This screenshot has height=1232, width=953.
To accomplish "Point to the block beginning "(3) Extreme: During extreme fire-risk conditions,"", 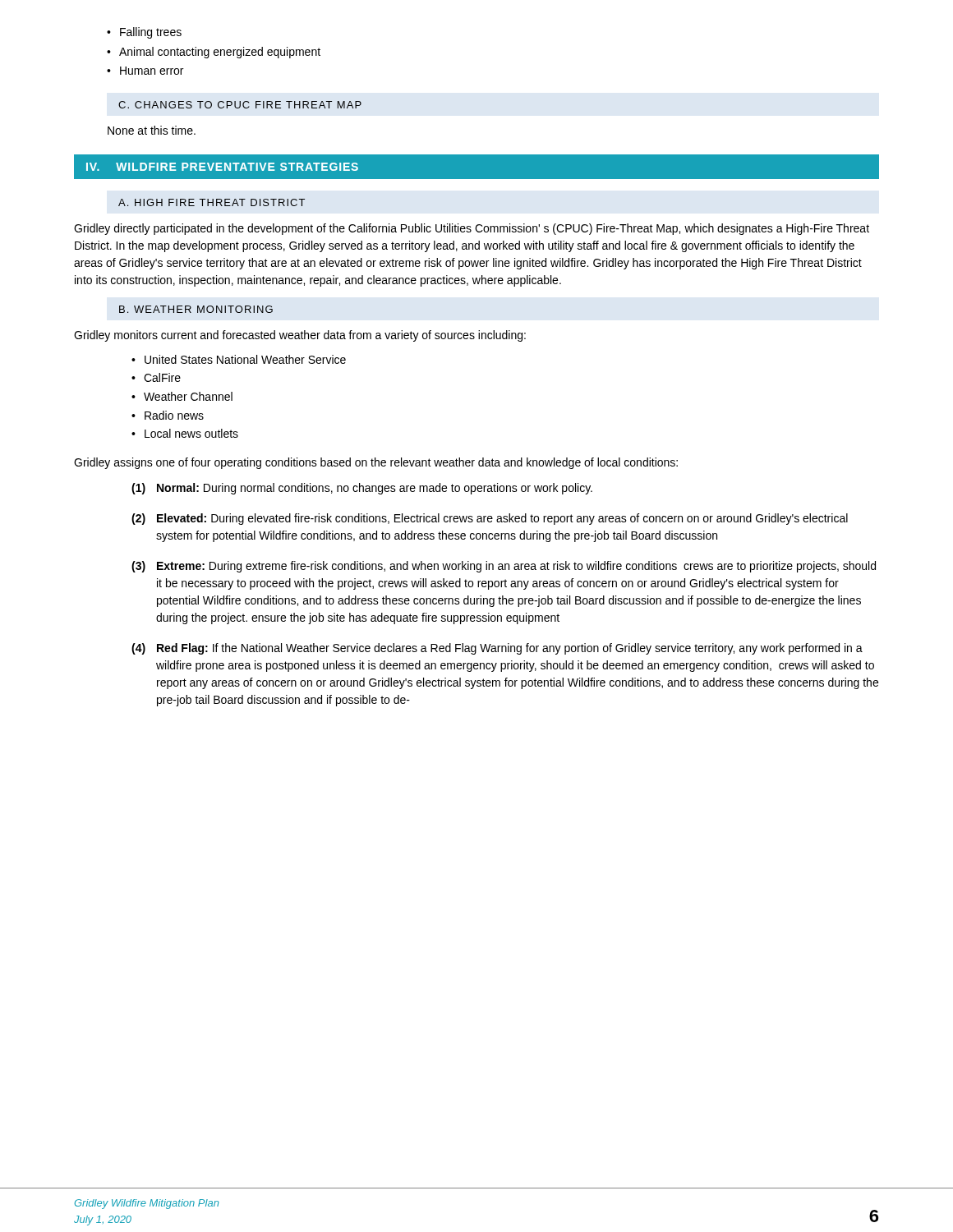I will [505, 592].
